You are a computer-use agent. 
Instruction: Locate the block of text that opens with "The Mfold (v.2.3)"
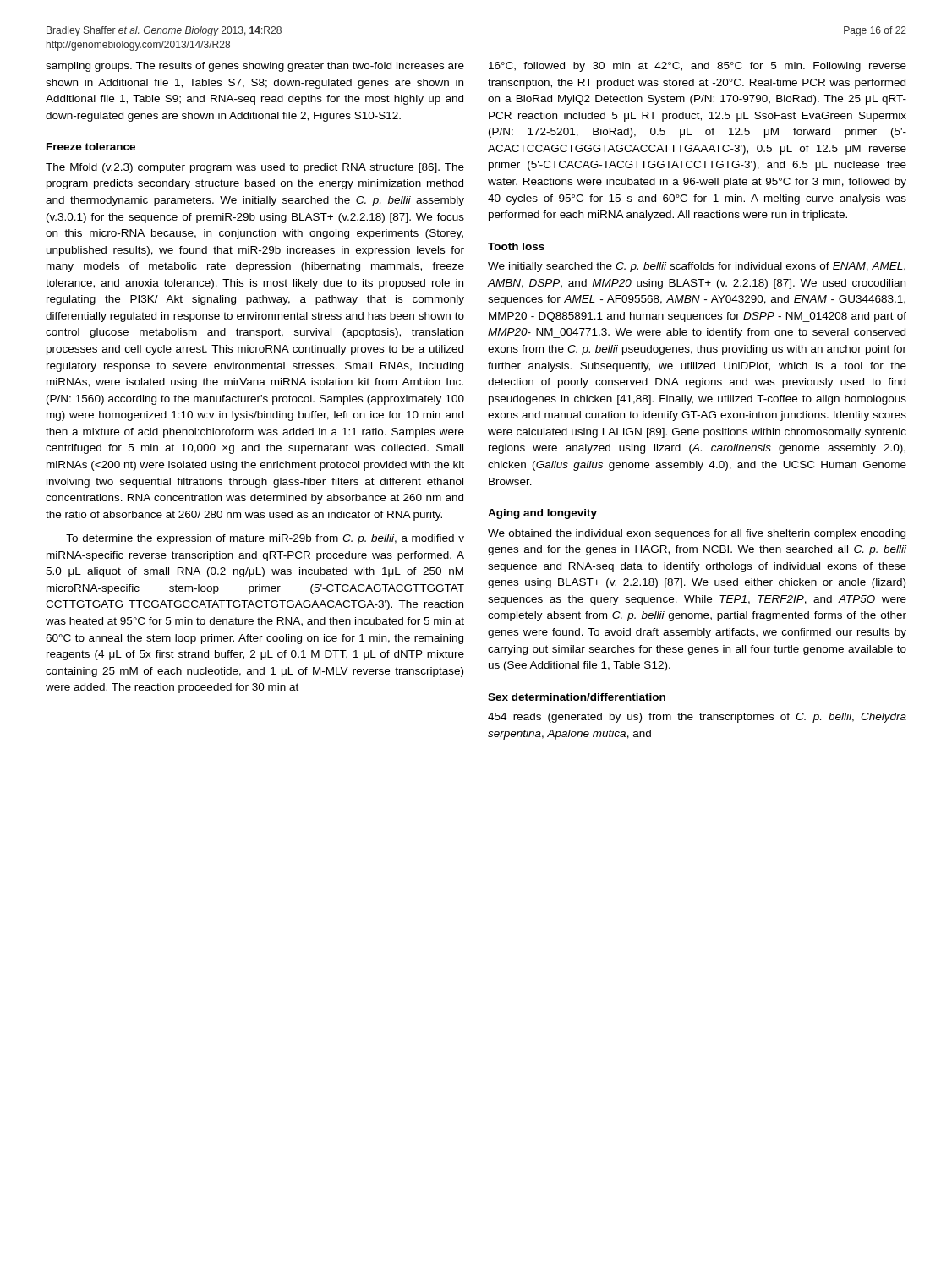point(255,427)
